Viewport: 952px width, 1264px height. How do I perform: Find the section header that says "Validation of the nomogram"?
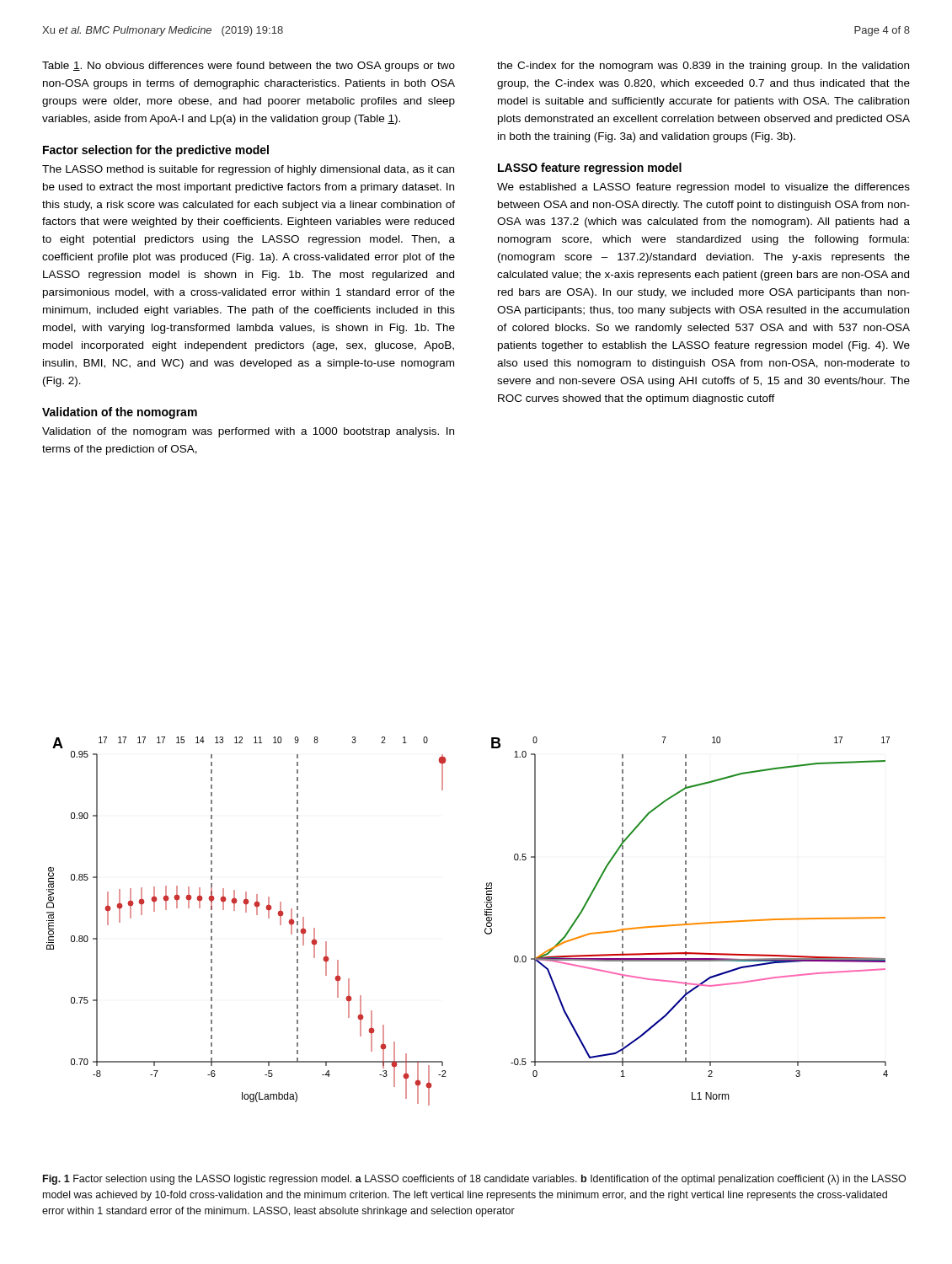[x=120, y=412]
